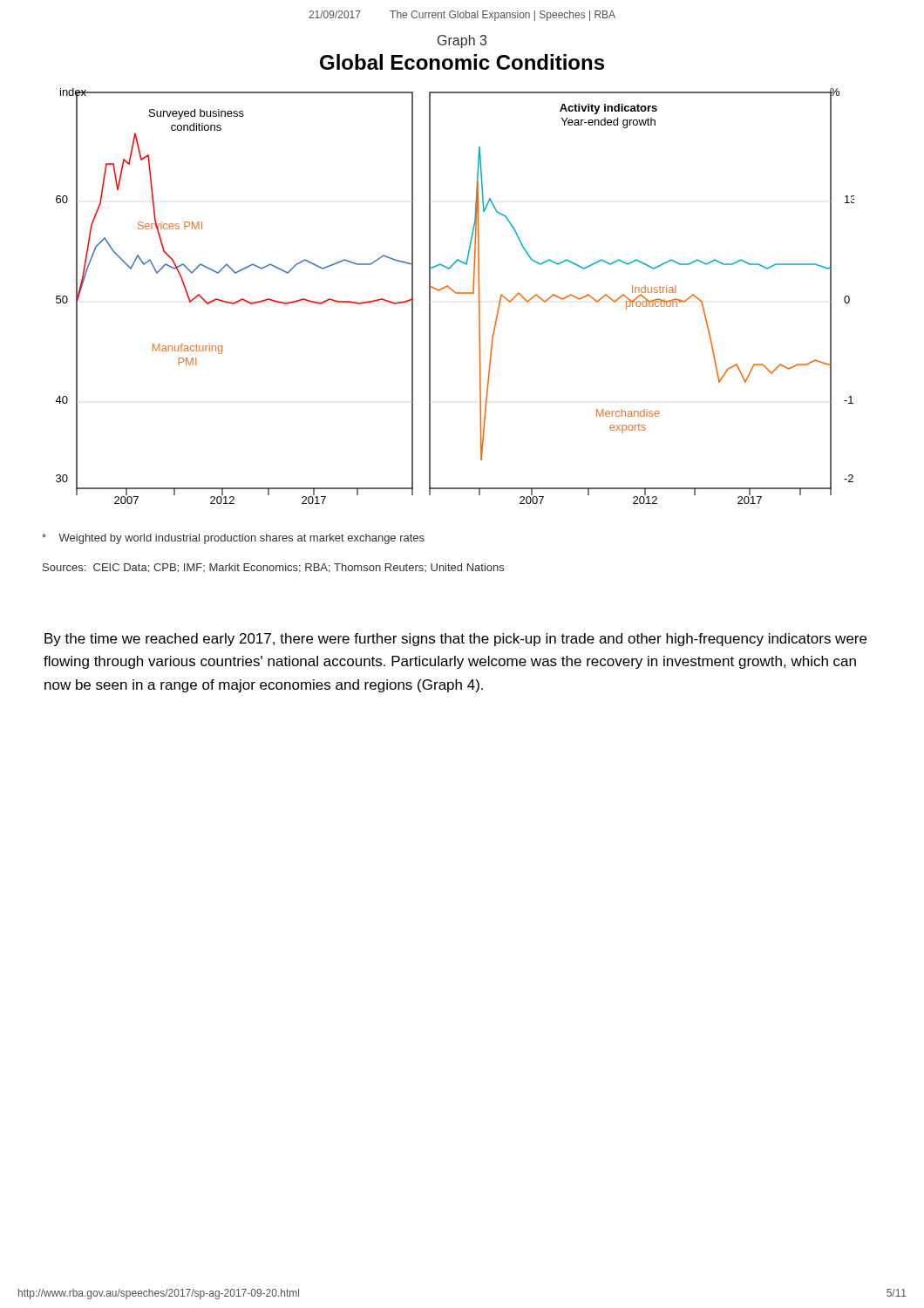The width and height of the screenshot is (924, 1308).
Task: Find the footnote that reads "Sources: CEIC Data;"
Action: (273, 567)
